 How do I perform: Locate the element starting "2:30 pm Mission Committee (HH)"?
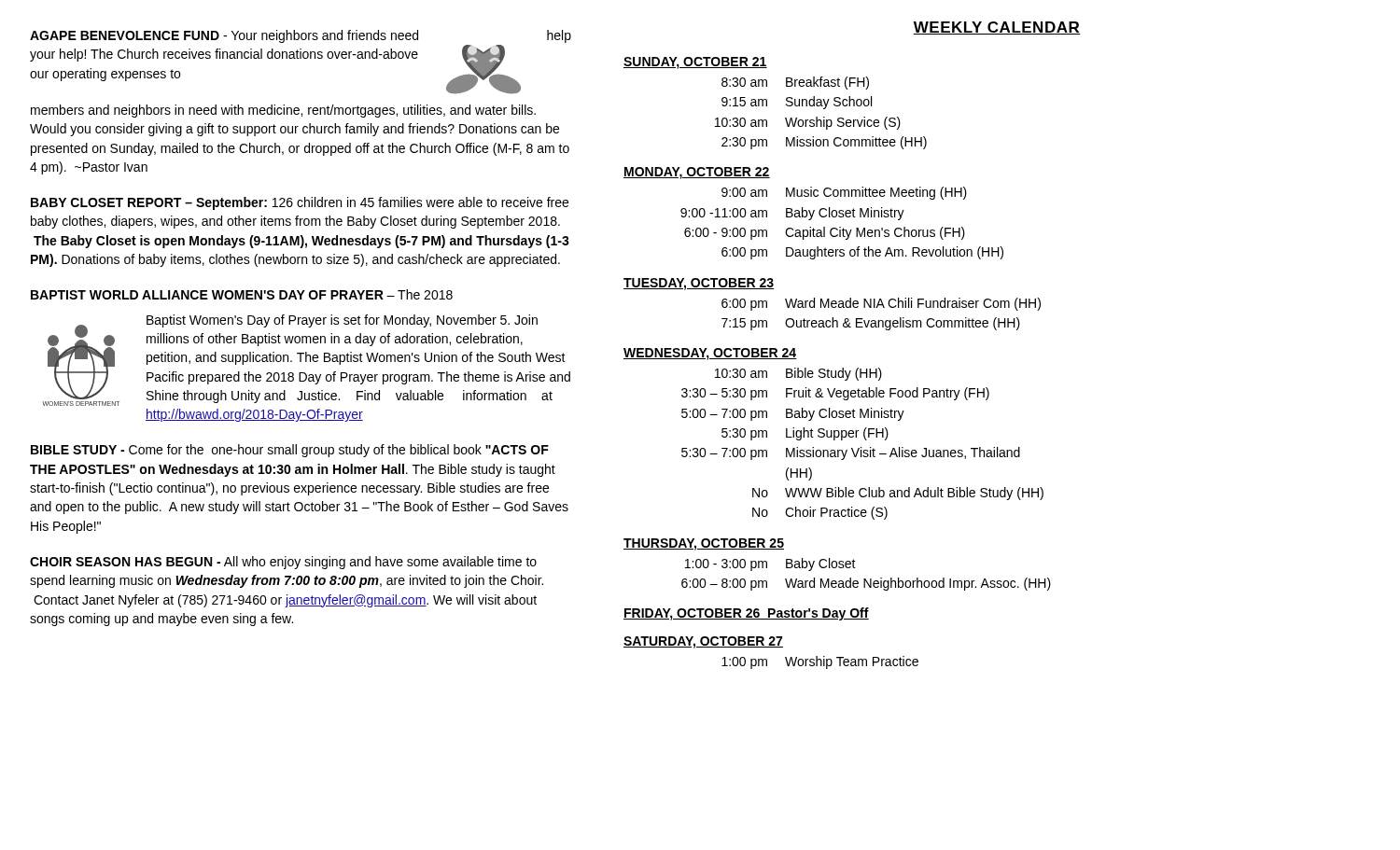pyautogui.click(x=824, y=143)
